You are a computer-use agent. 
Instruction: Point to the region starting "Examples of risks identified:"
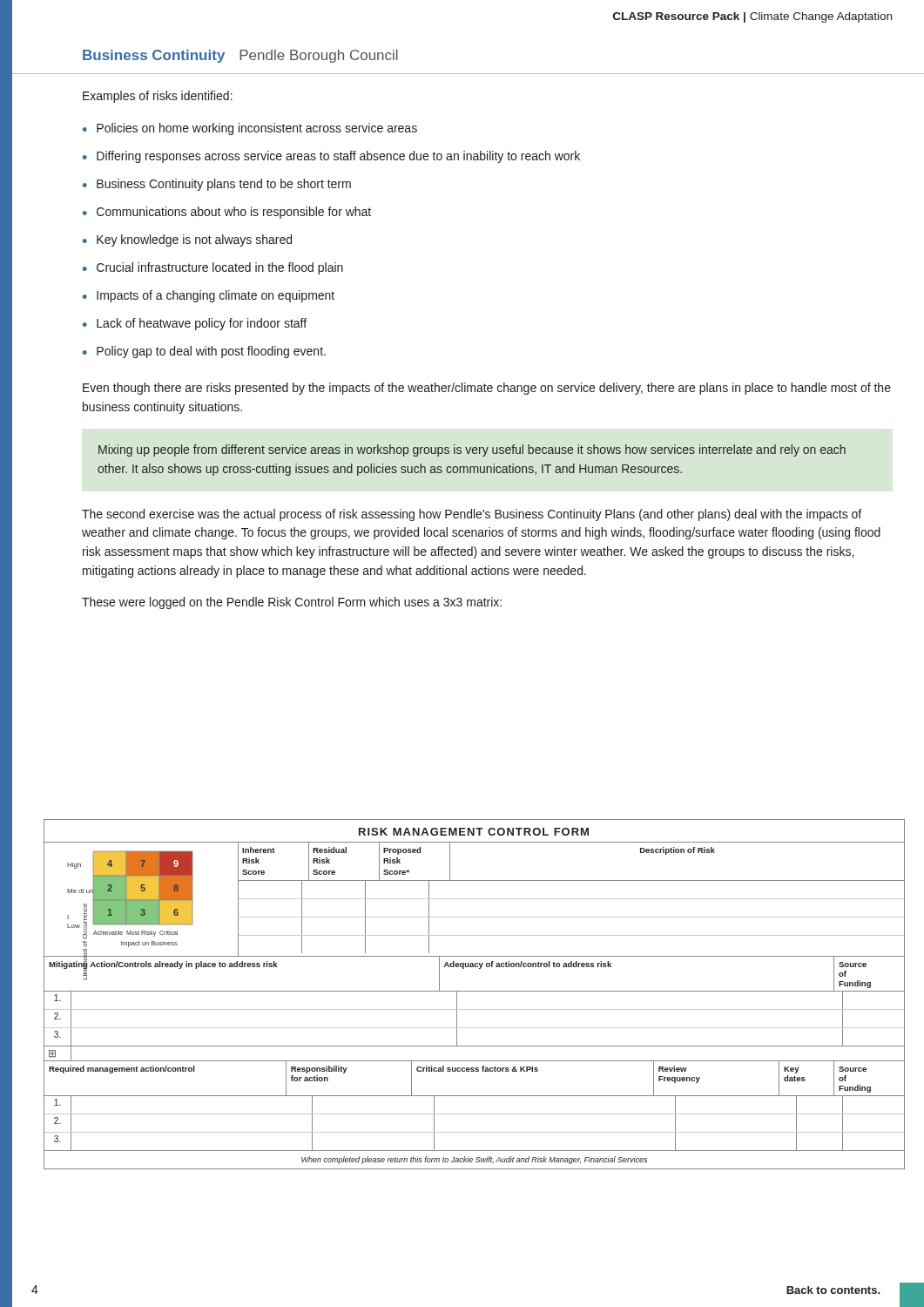click(x=157, y=96)
